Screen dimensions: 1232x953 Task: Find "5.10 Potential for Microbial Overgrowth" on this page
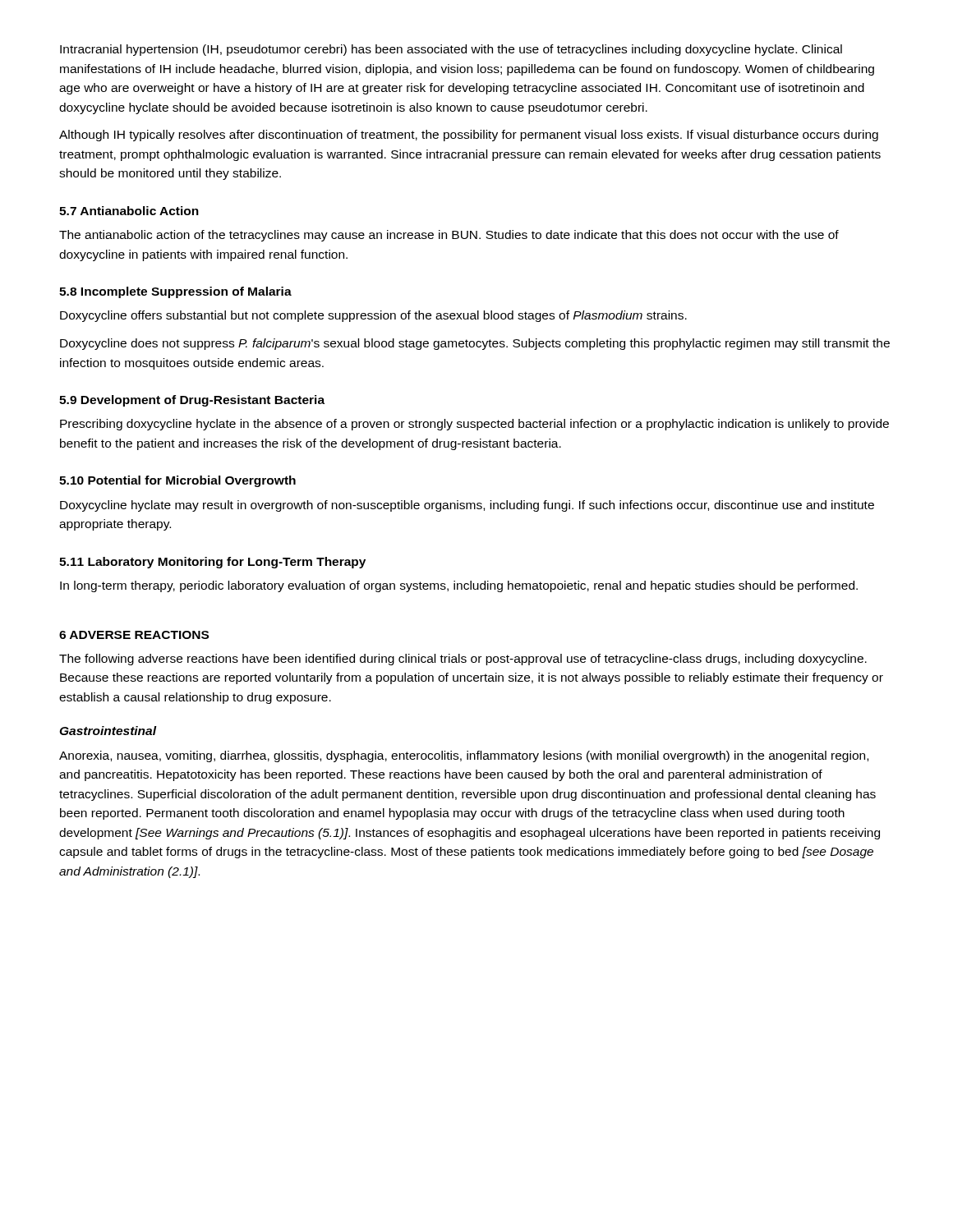(178, 480)
